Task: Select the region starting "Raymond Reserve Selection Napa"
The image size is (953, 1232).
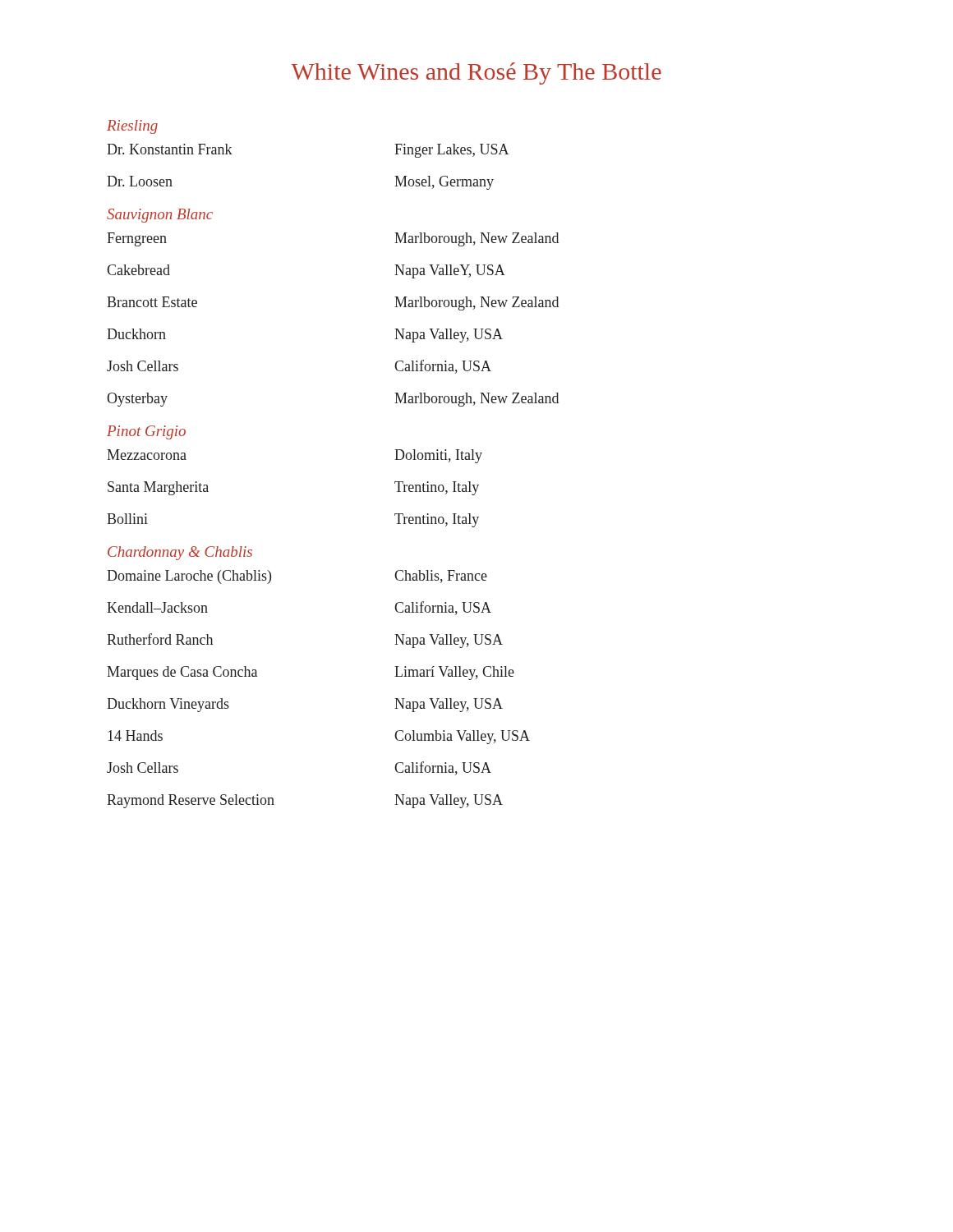Action: pos(193,801)
